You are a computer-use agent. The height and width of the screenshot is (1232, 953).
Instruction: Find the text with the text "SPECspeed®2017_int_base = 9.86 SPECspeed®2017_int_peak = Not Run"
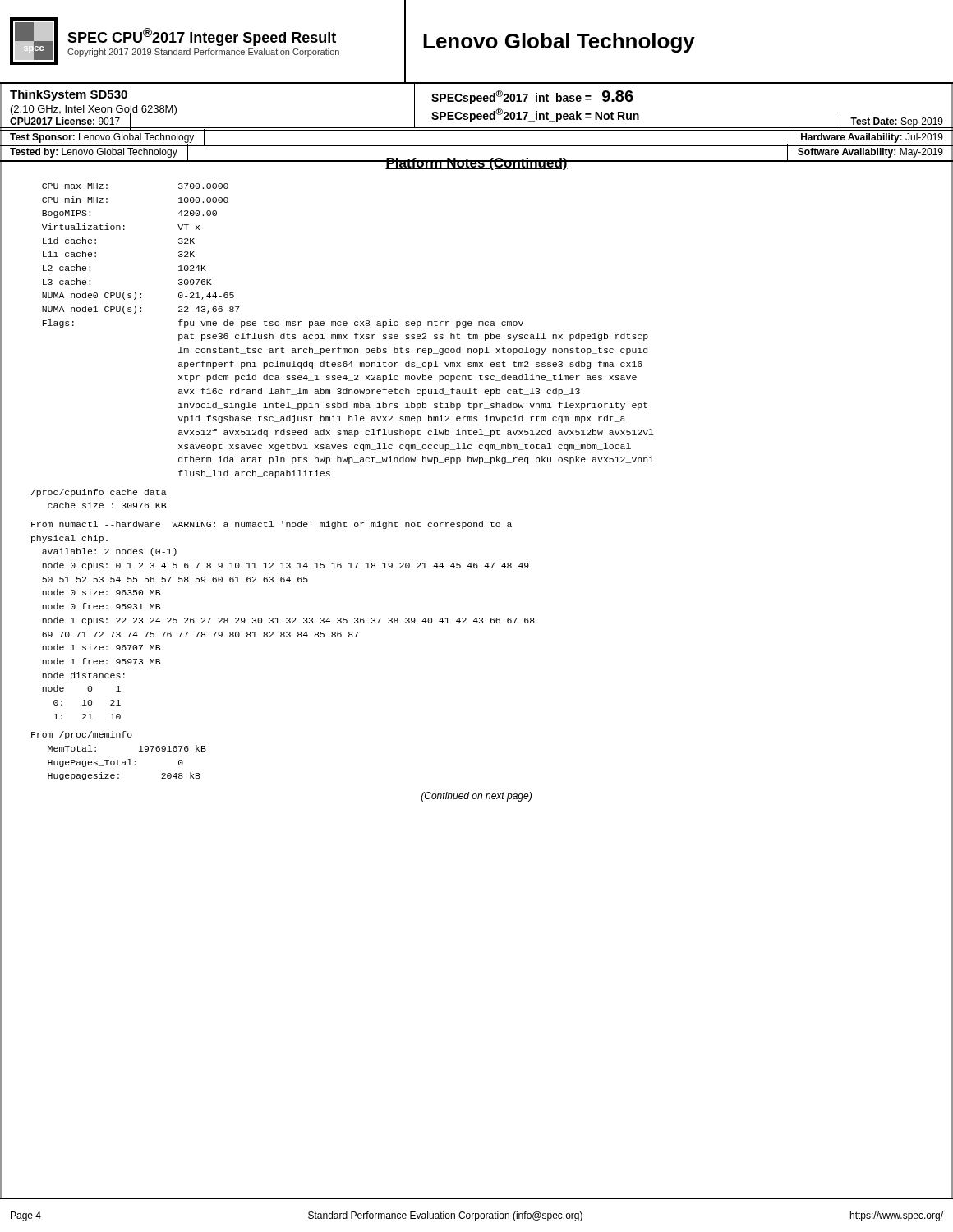pyautogui.click(x=535, y=105)
